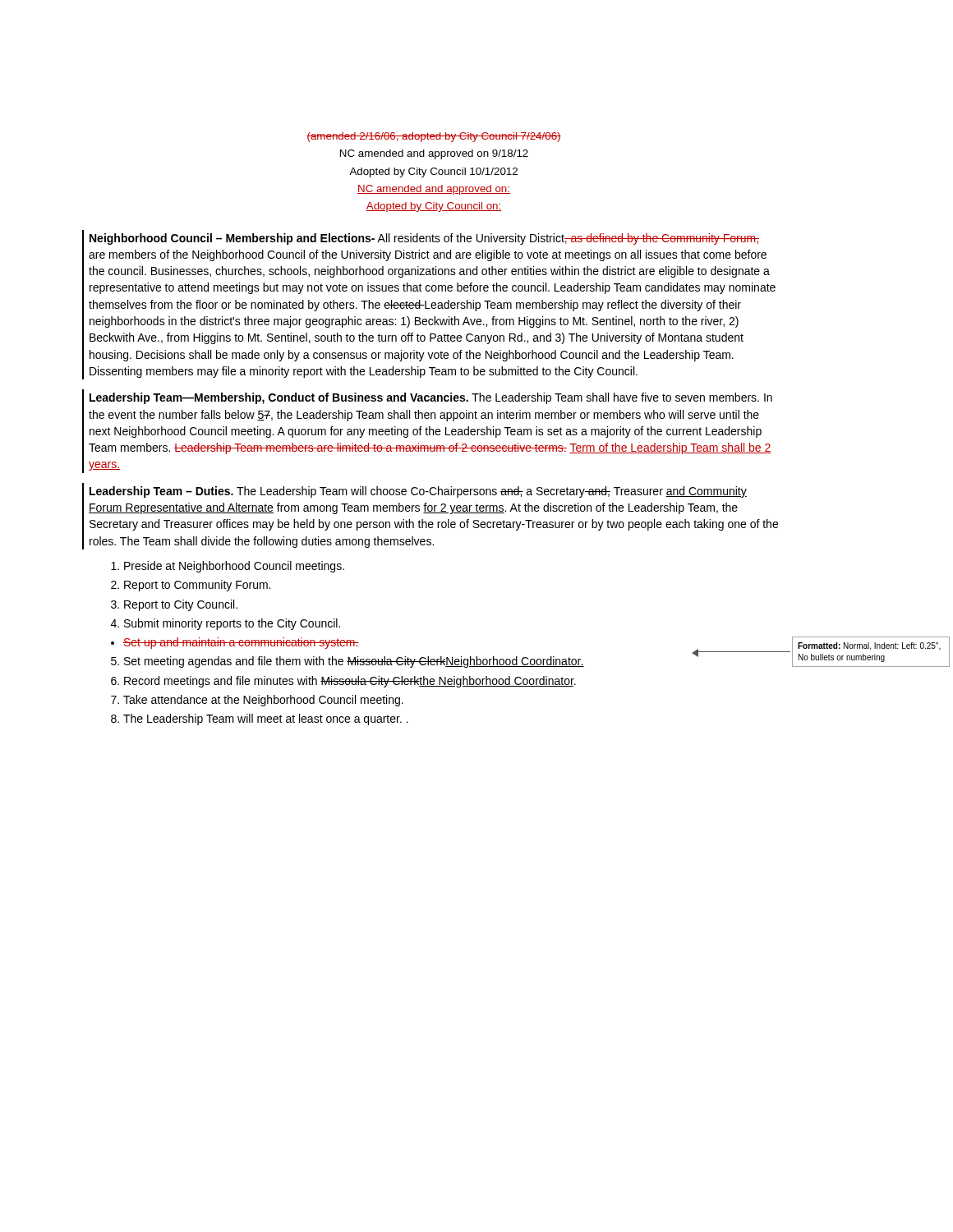Select the list item with the text "Preside at Neighborhood Council meetings."
The height and width of the screenshot is (1232, 953).
[x=228, y=567]
